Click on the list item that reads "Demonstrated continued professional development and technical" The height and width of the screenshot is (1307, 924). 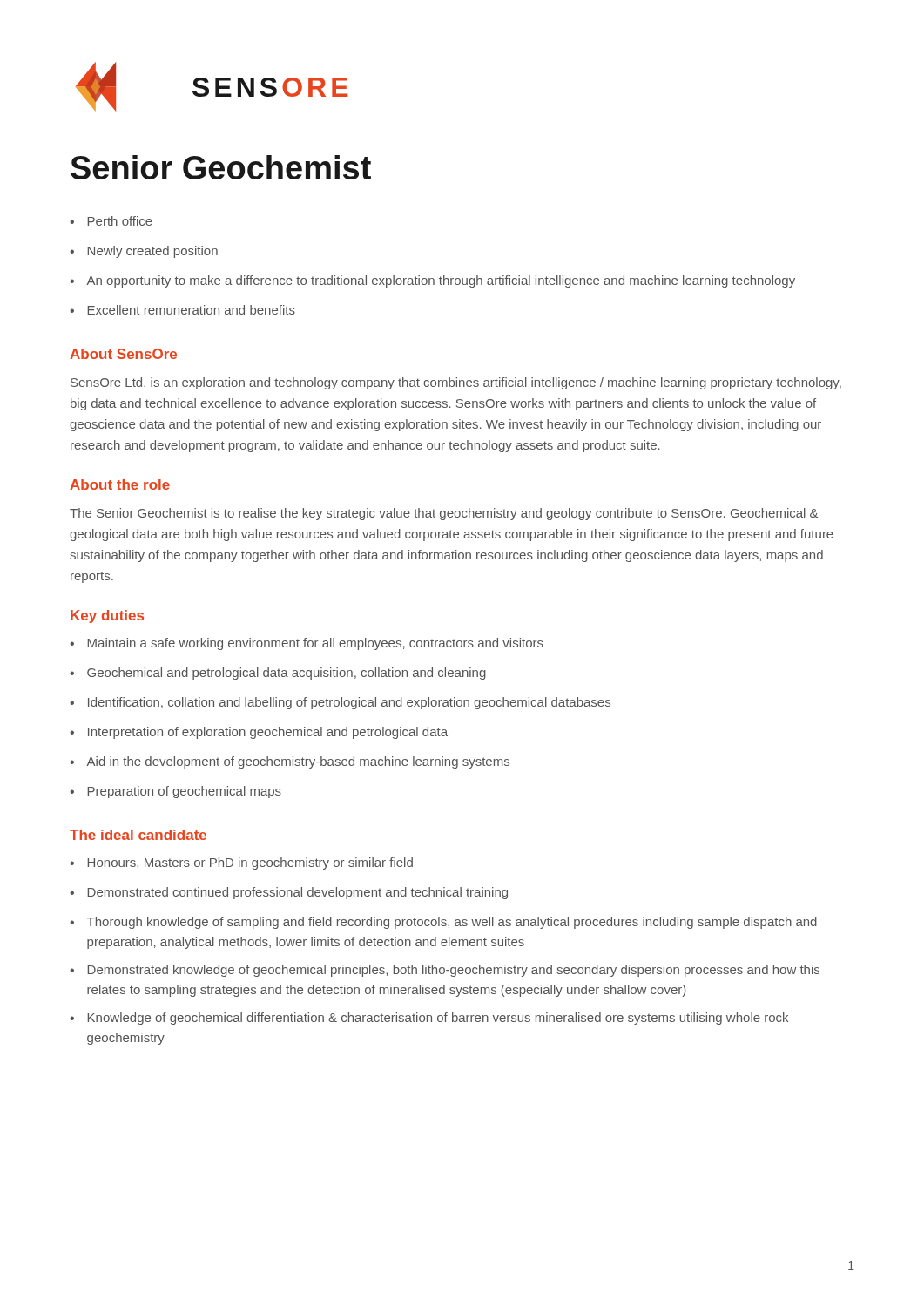tap(462, 893)
